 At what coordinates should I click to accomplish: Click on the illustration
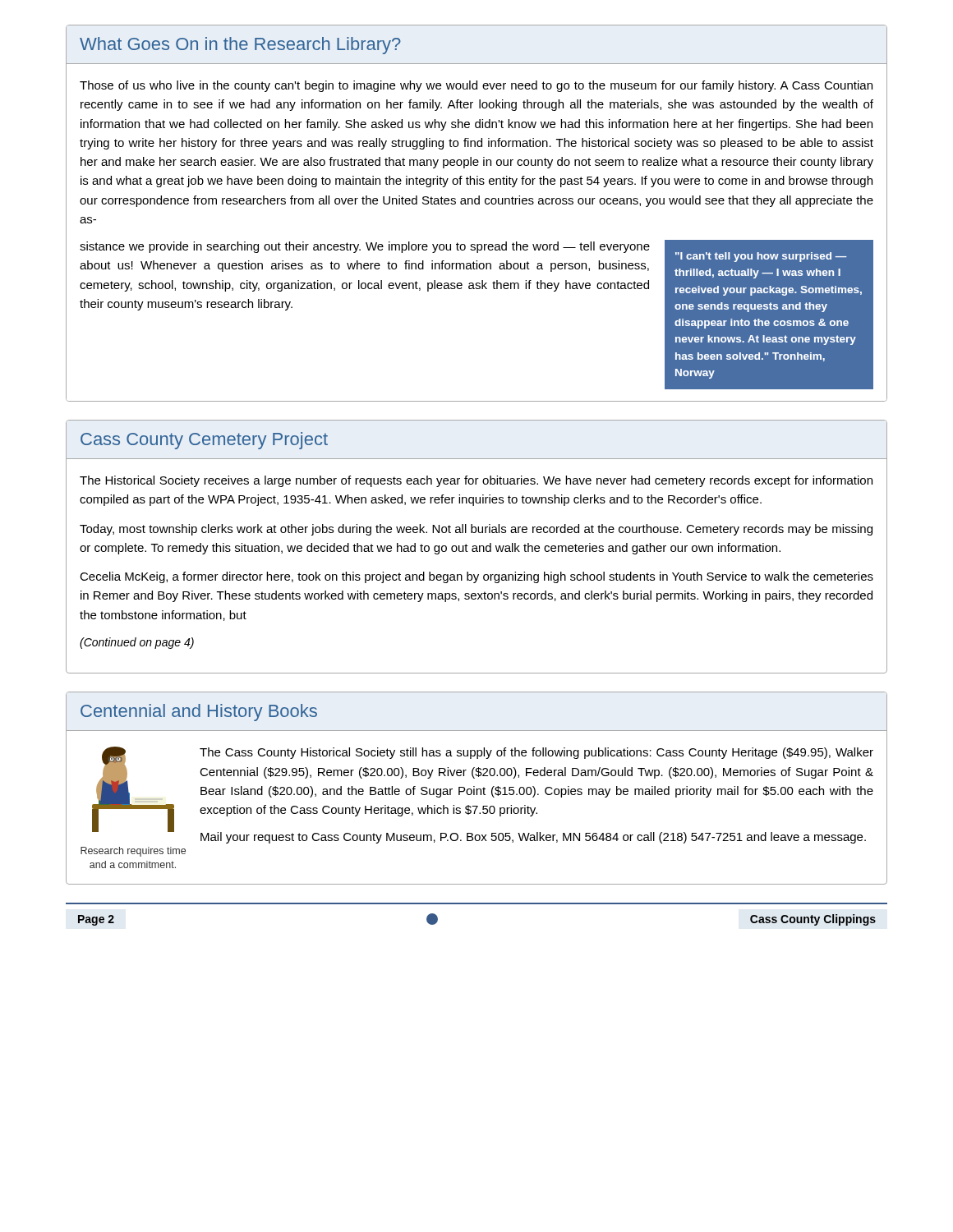tap(133, 791)
